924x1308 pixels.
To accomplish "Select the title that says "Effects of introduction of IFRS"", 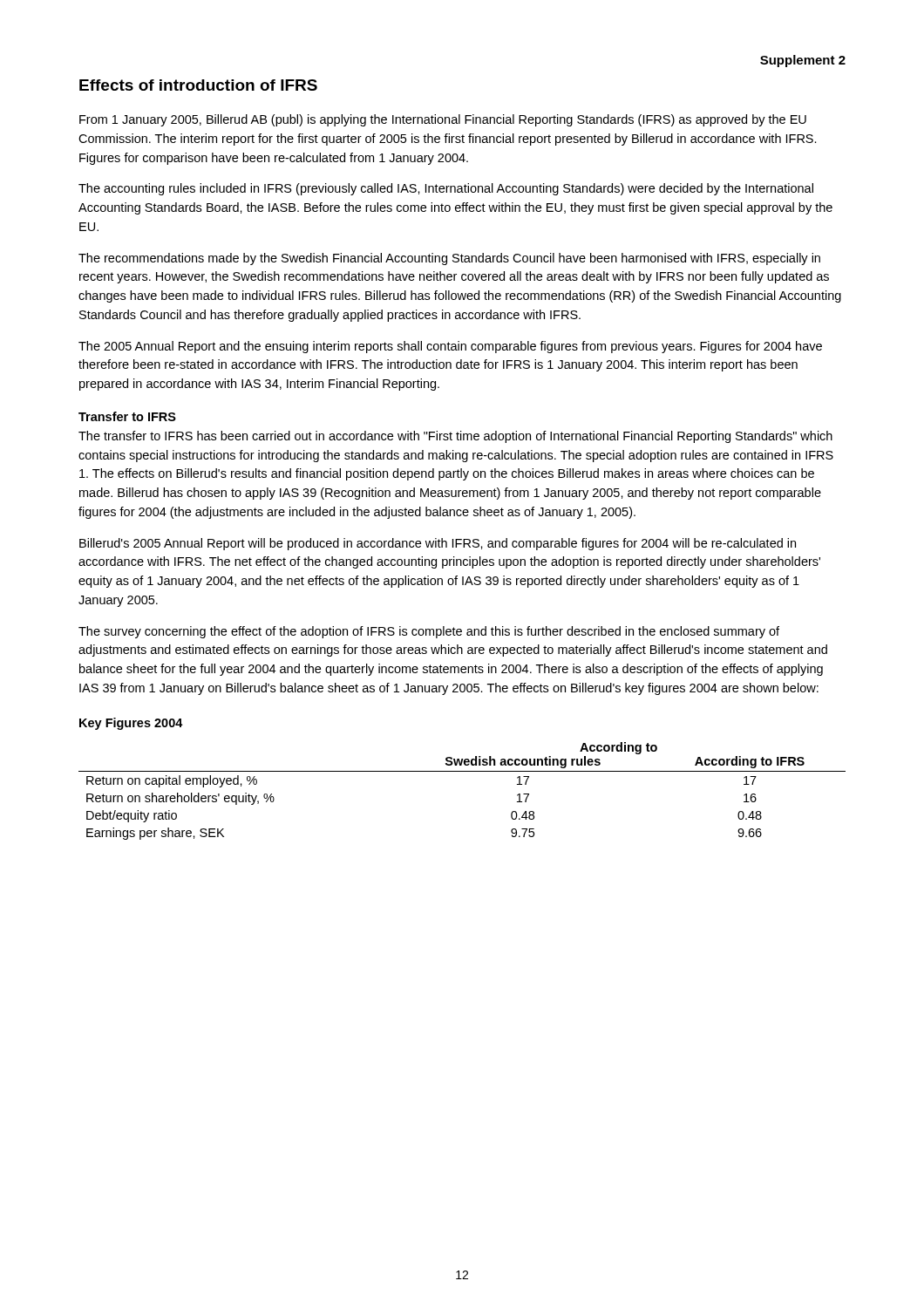I will pos(198,85).
